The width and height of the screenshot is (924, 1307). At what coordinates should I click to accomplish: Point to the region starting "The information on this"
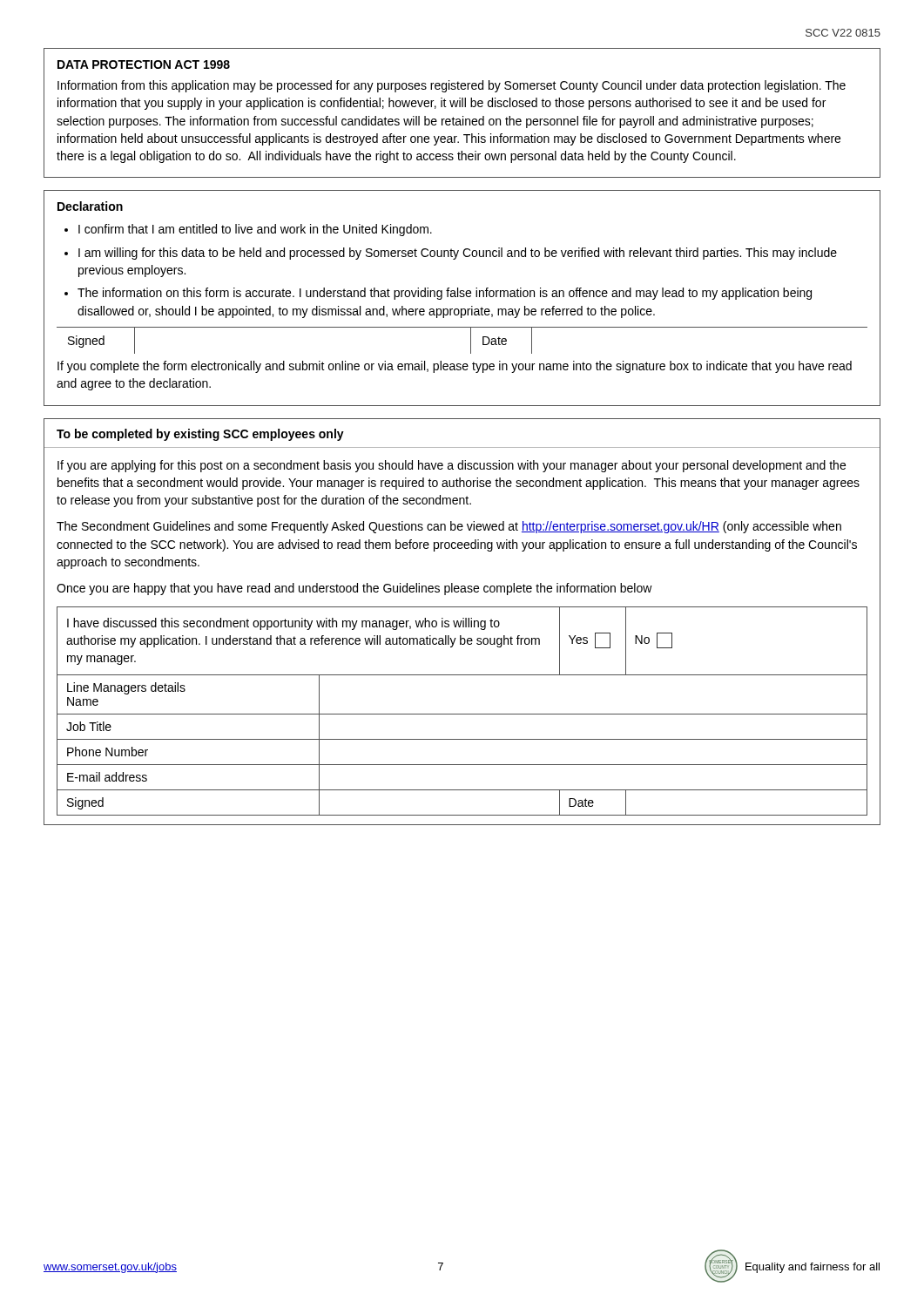(445, 302)
